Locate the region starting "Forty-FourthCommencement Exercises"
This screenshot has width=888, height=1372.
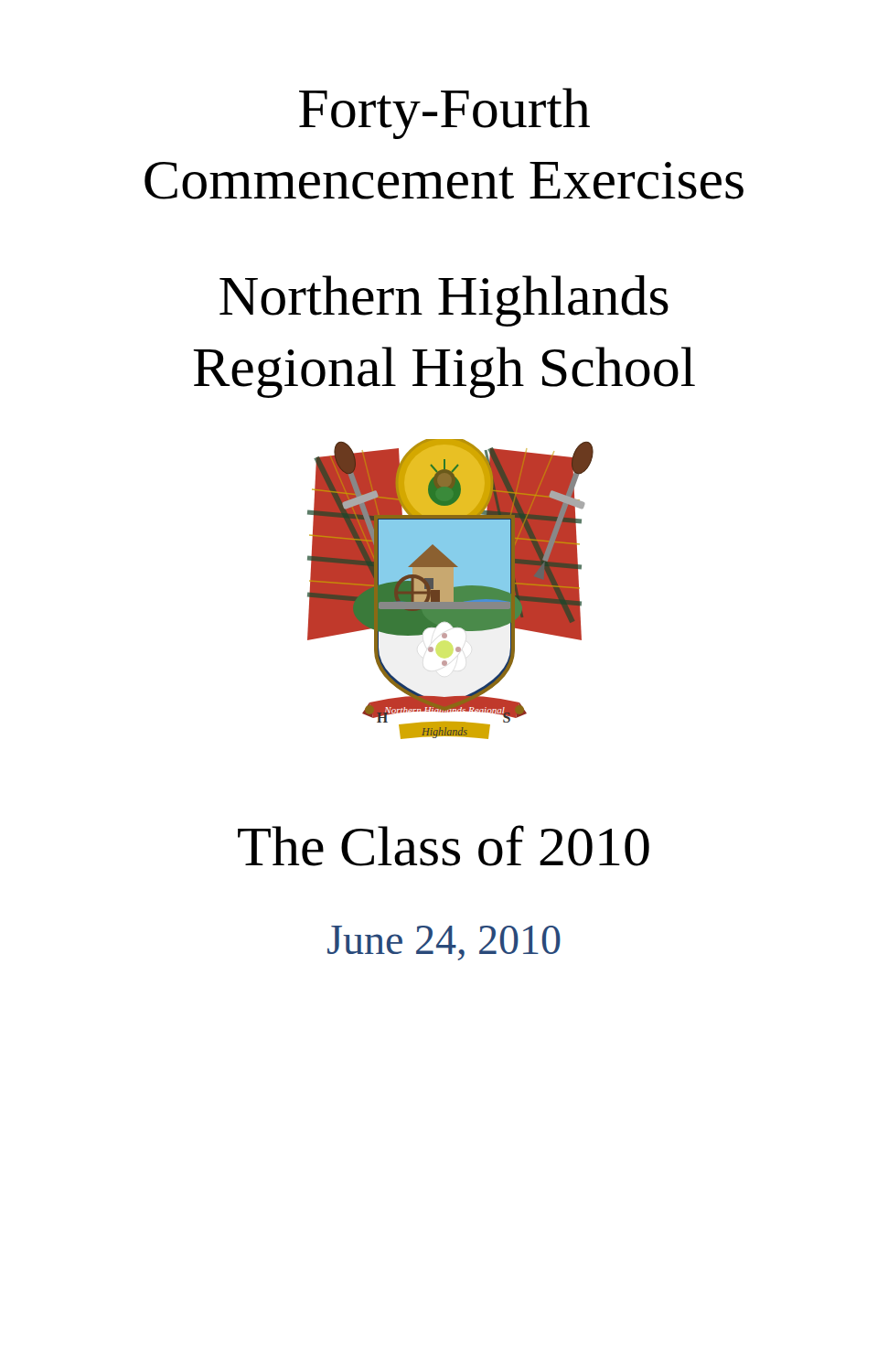(x=444, y=143)
